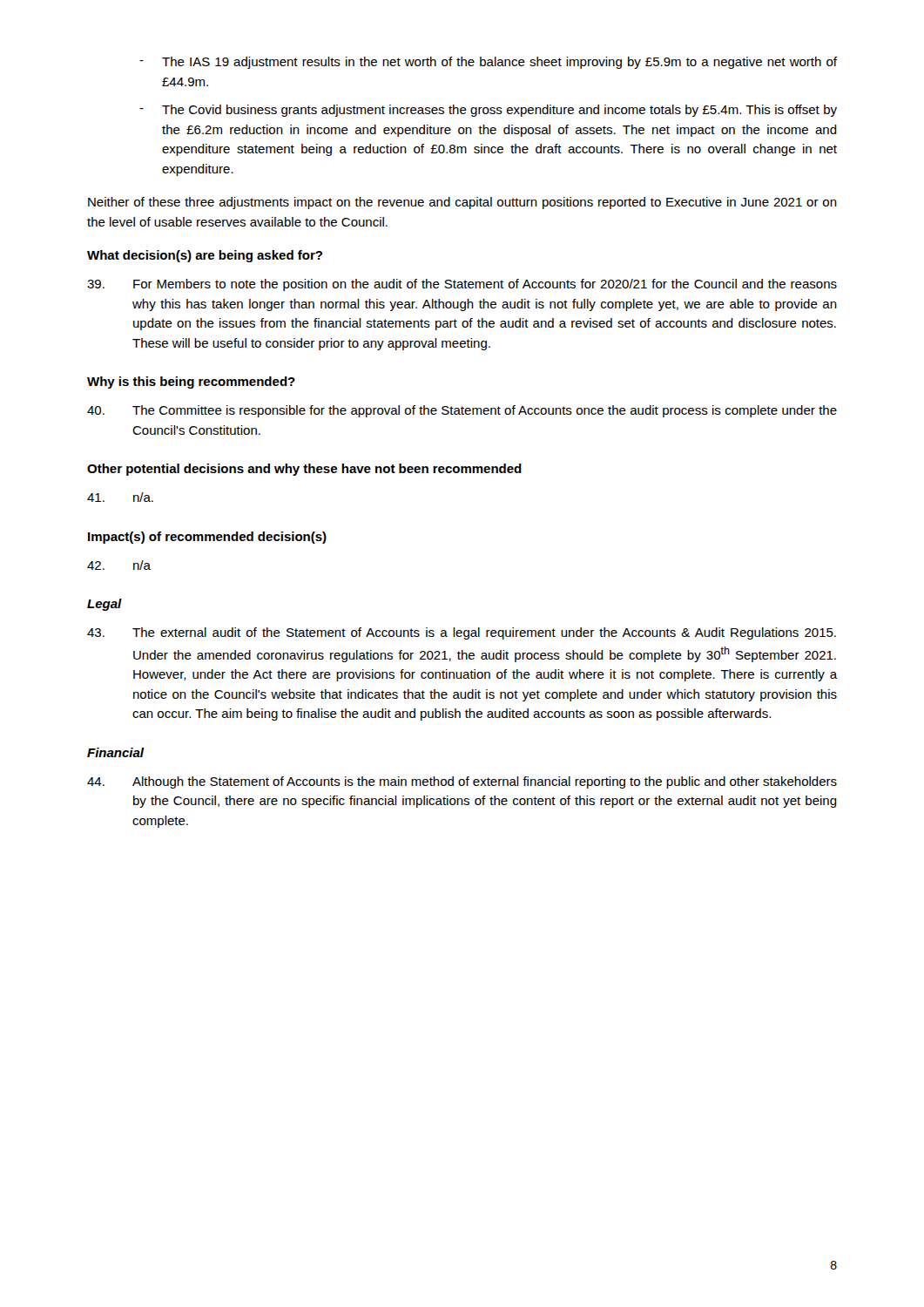Click on the text block containing "Neither of these three adjustments impact"

click(x=462, y=212)
